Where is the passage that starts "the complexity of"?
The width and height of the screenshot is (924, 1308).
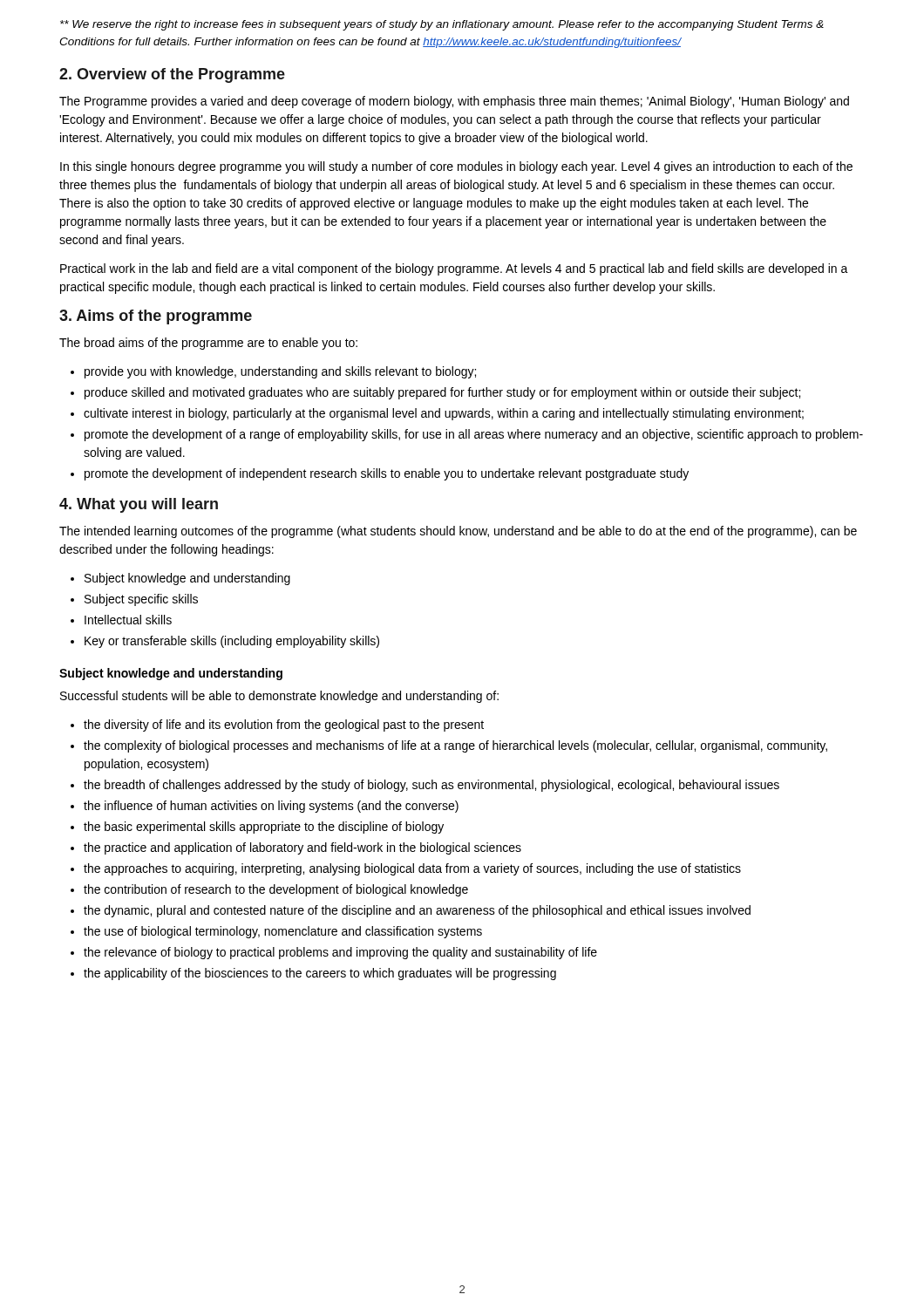coord(462,755)
